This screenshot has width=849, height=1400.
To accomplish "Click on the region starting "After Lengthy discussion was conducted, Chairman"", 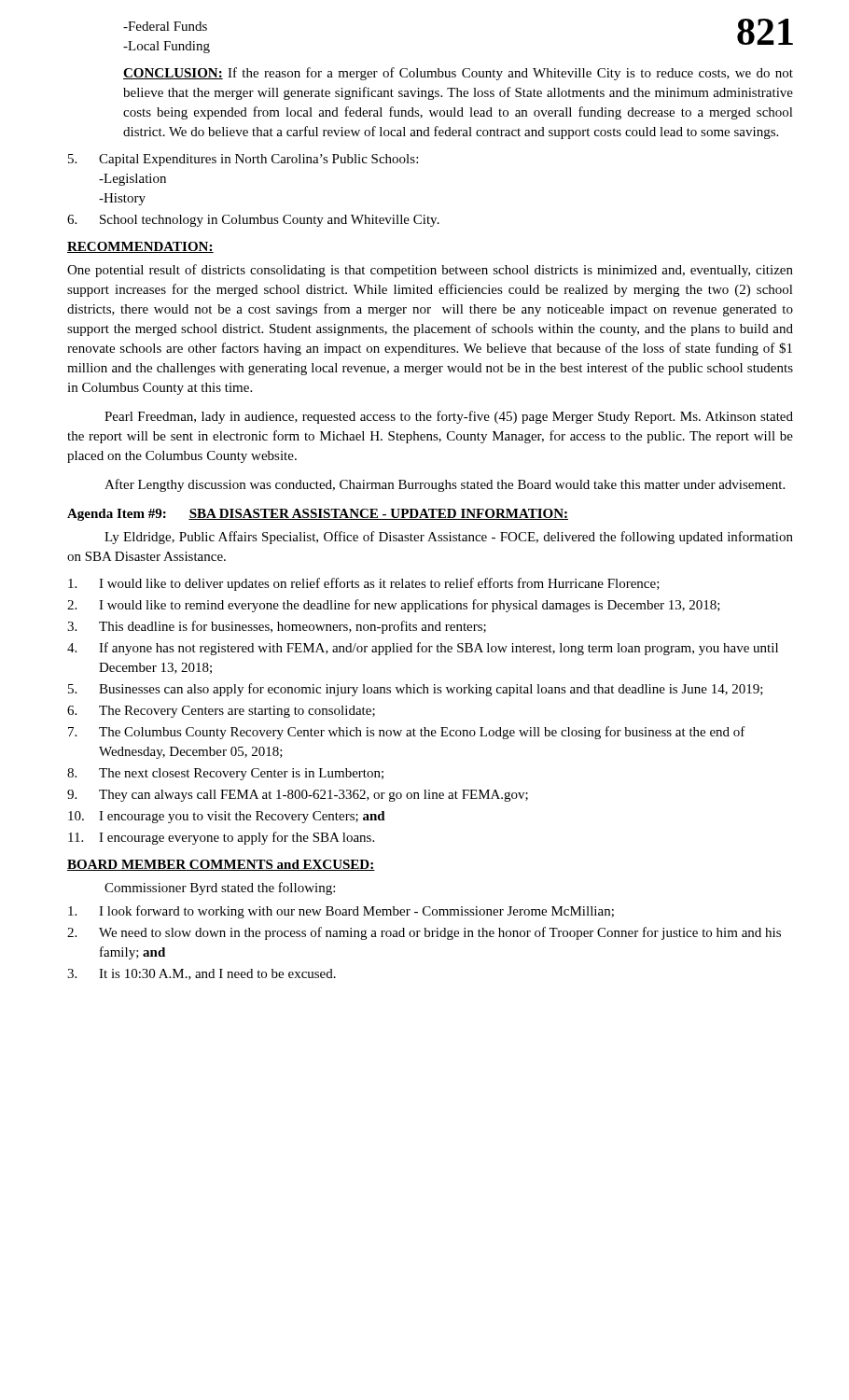I will click(445, 484).
